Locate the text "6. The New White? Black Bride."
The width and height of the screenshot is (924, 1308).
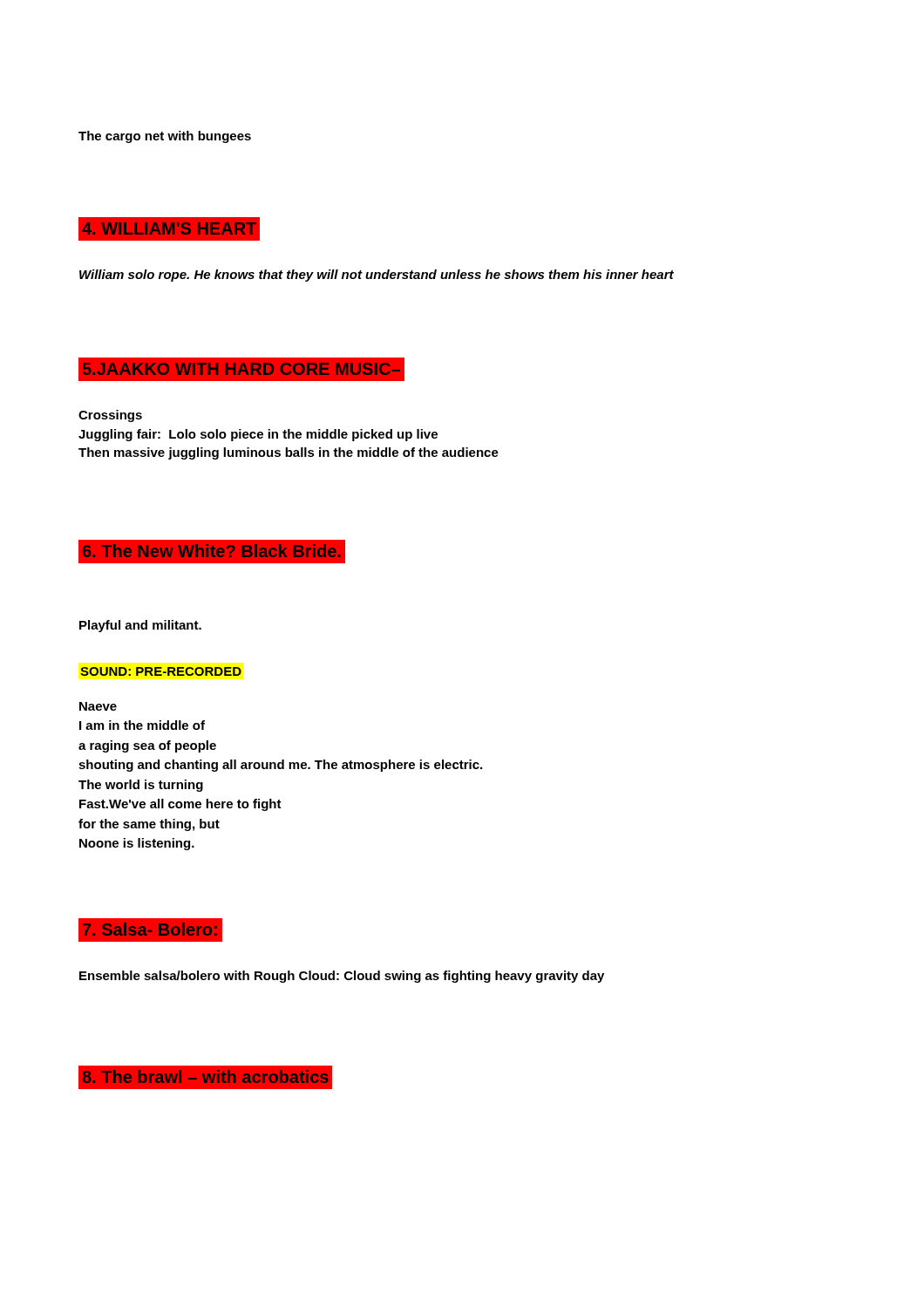pyautogui.click(x=212, y=552)
